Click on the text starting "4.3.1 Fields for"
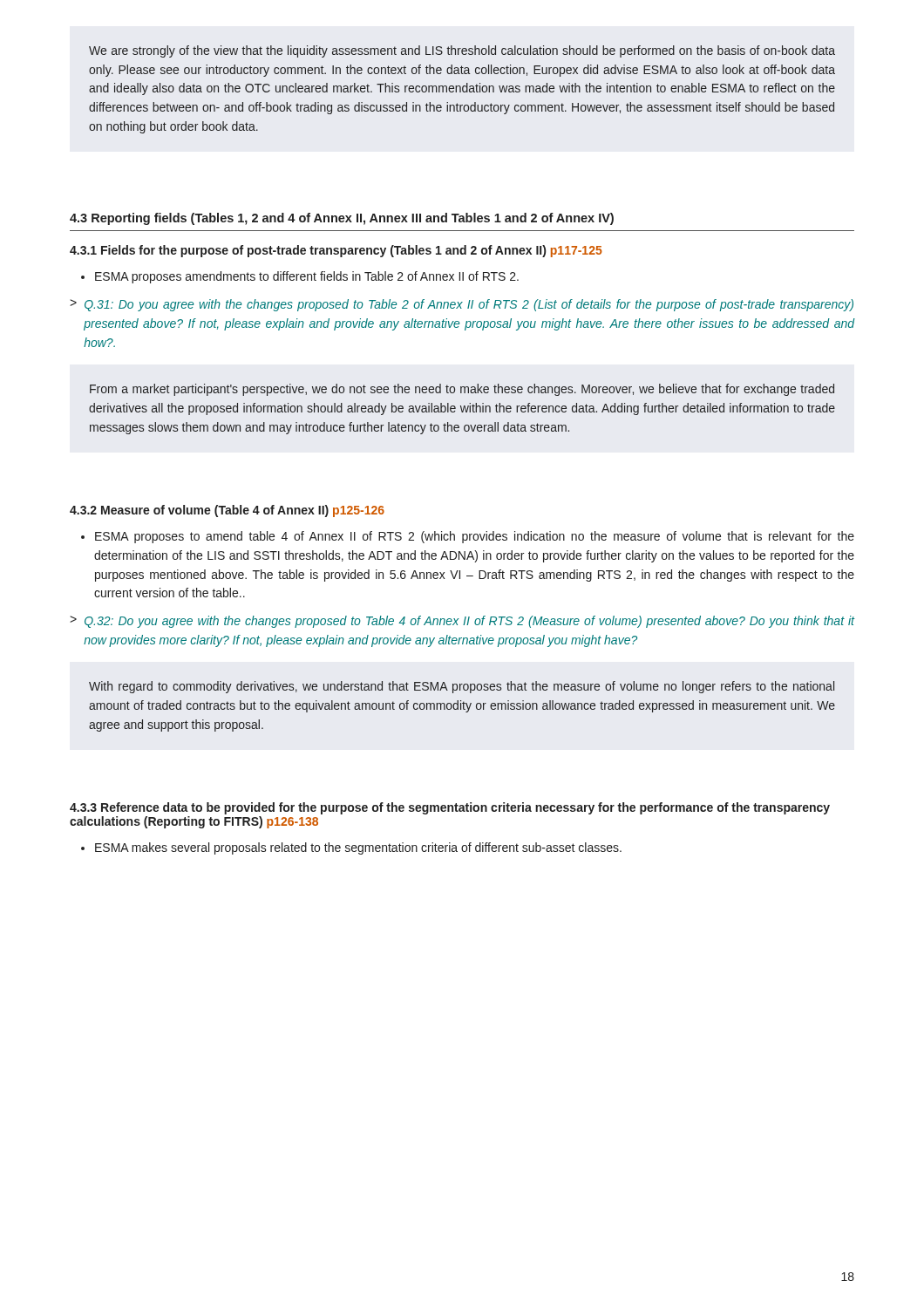924x1308 pixels. coord(336,251)
